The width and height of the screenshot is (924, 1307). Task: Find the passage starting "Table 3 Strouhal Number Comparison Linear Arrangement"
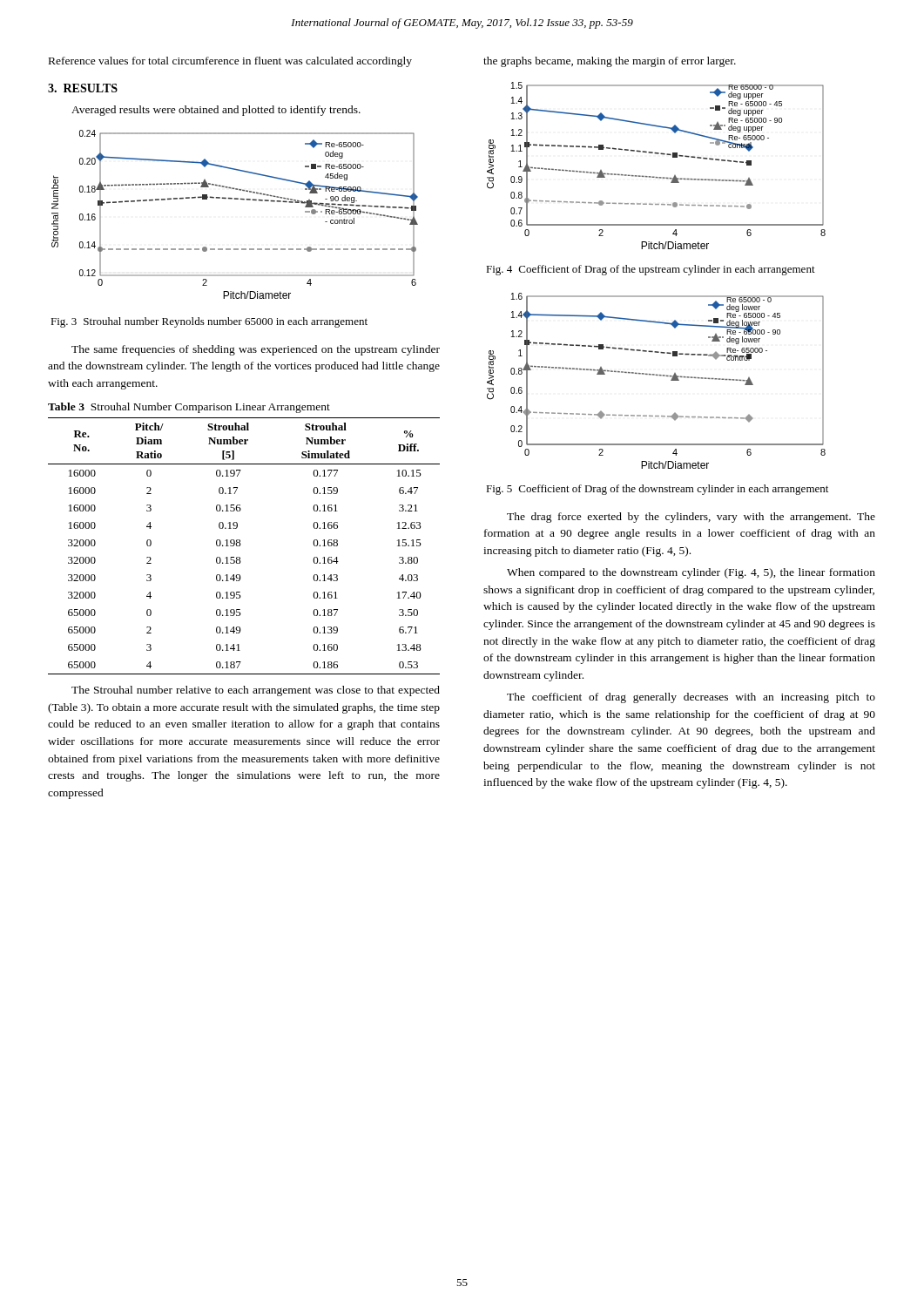tap(189, 407)
